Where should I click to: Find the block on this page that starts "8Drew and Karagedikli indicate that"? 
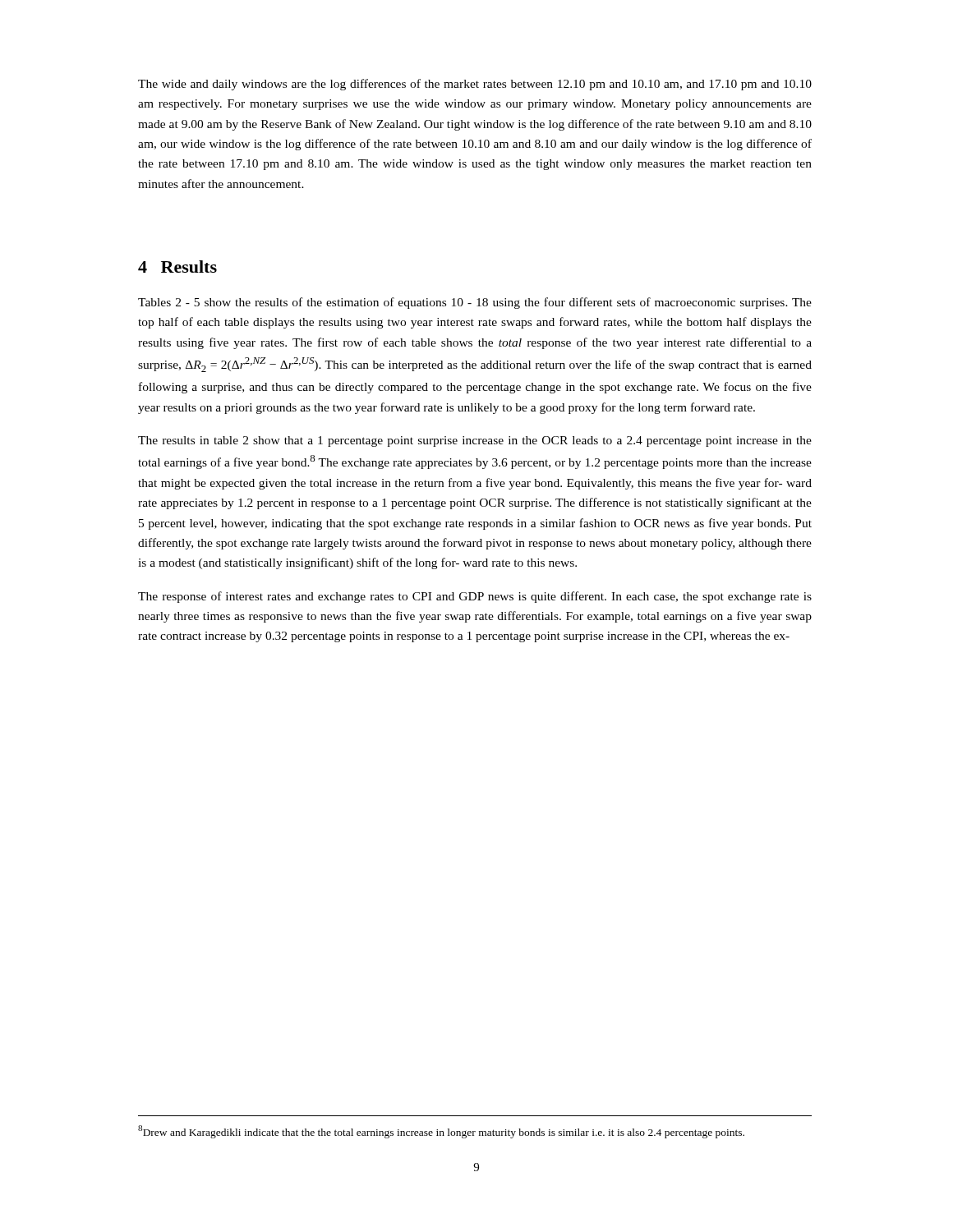(442, 1130)
